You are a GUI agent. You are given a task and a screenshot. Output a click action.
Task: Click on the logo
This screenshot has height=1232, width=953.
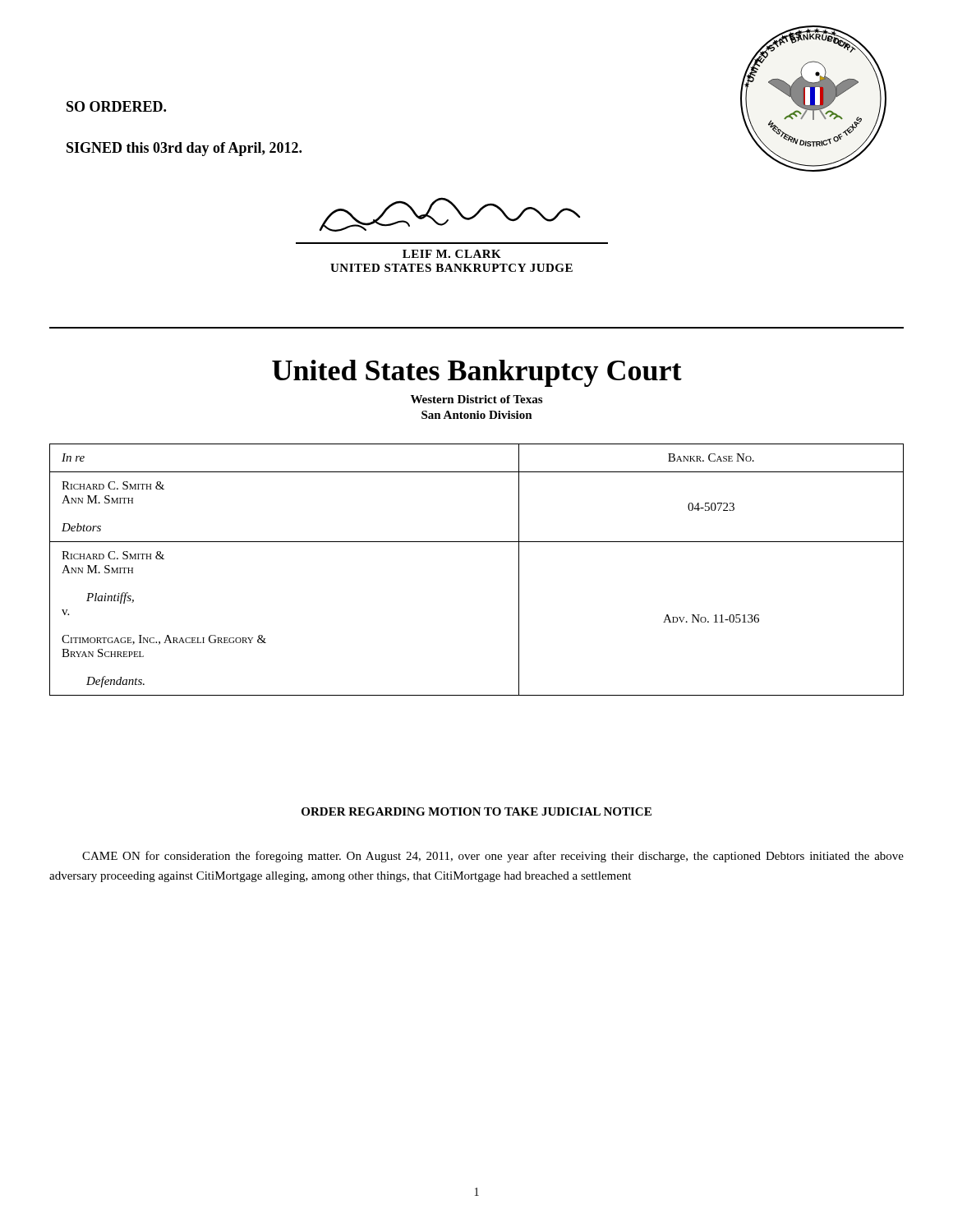click(813, 99)
